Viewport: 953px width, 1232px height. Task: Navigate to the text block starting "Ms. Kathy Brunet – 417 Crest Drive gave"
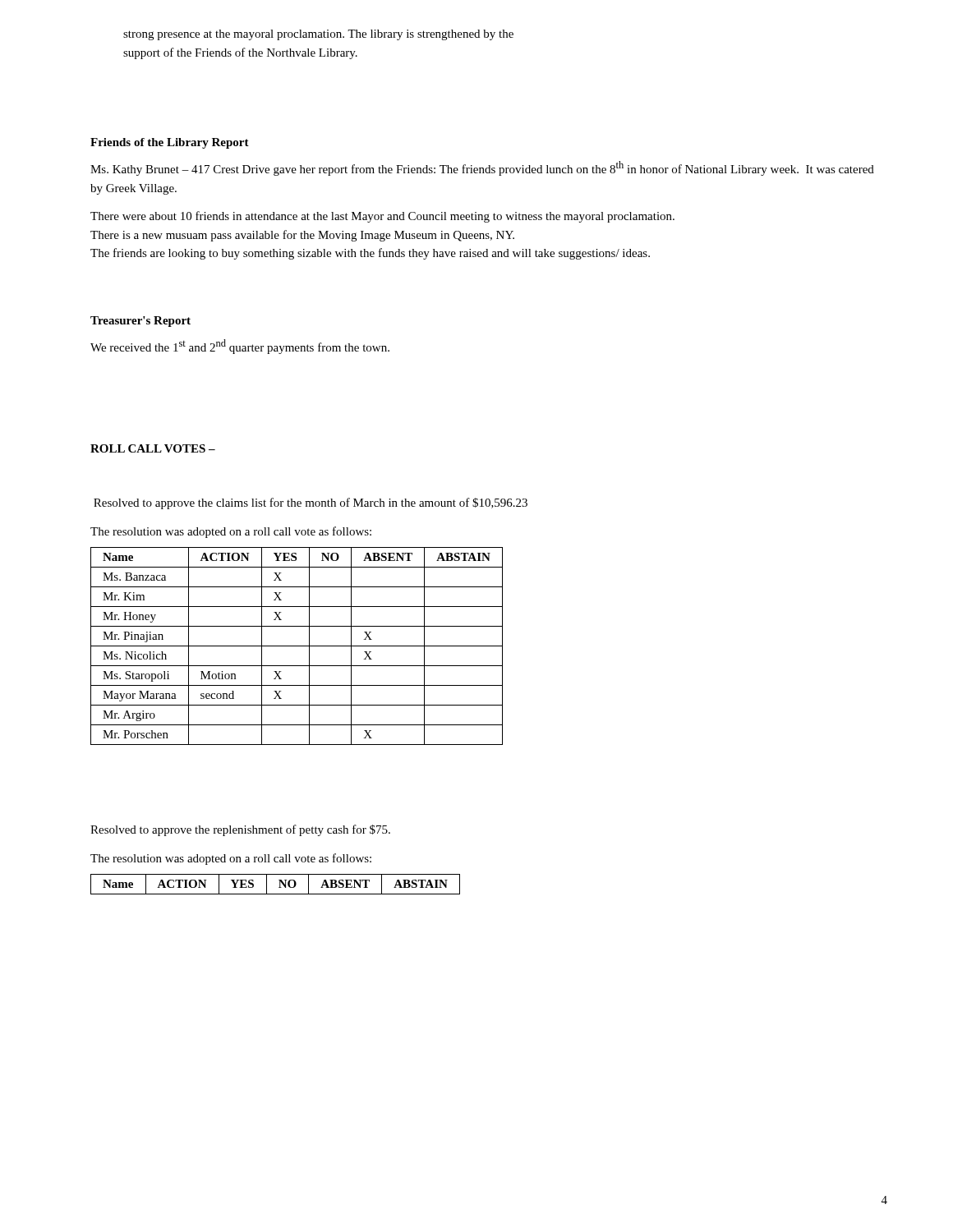[482, 177]
